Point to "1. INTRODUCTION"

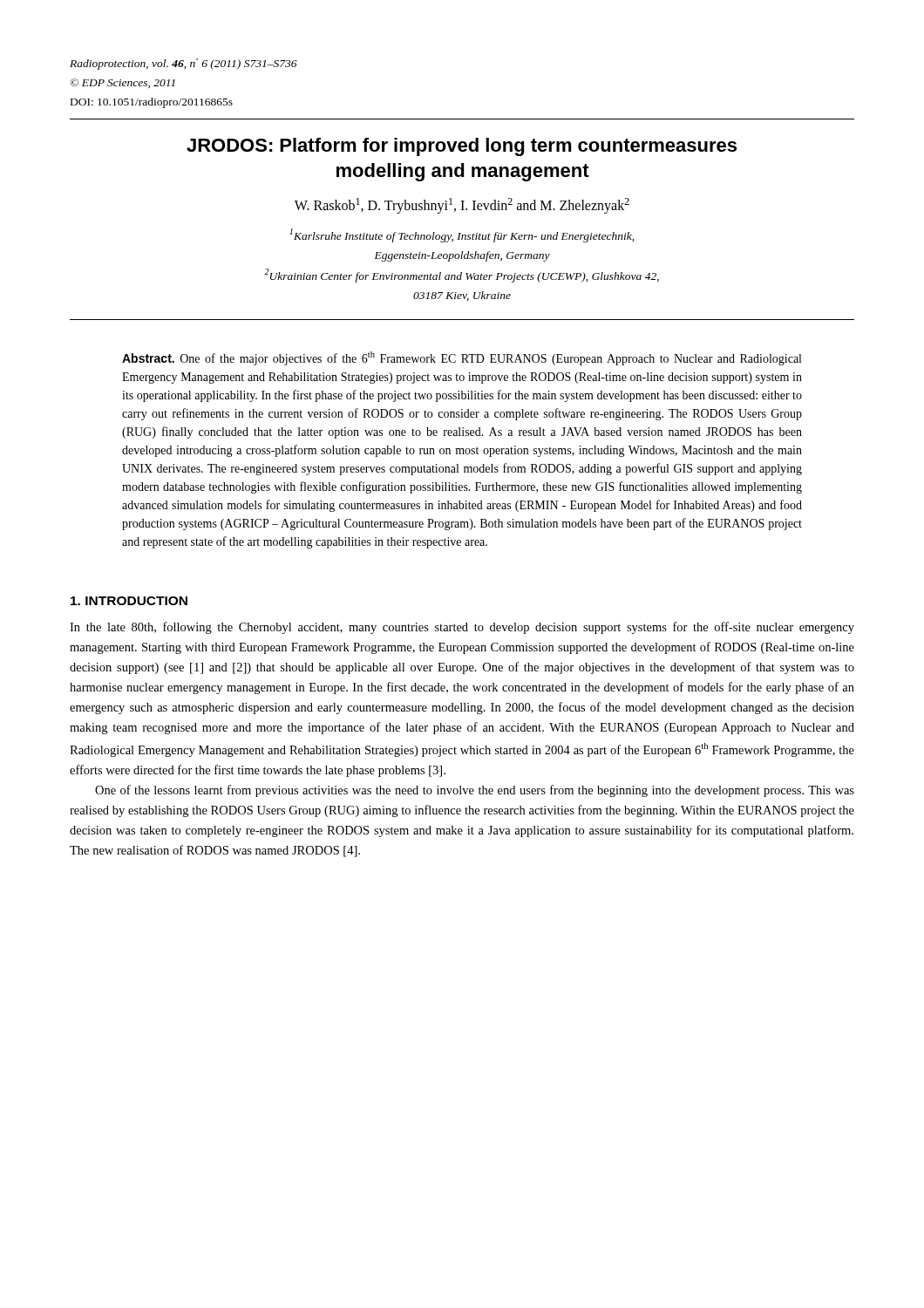pyautogui.click(x=129, y=600)
